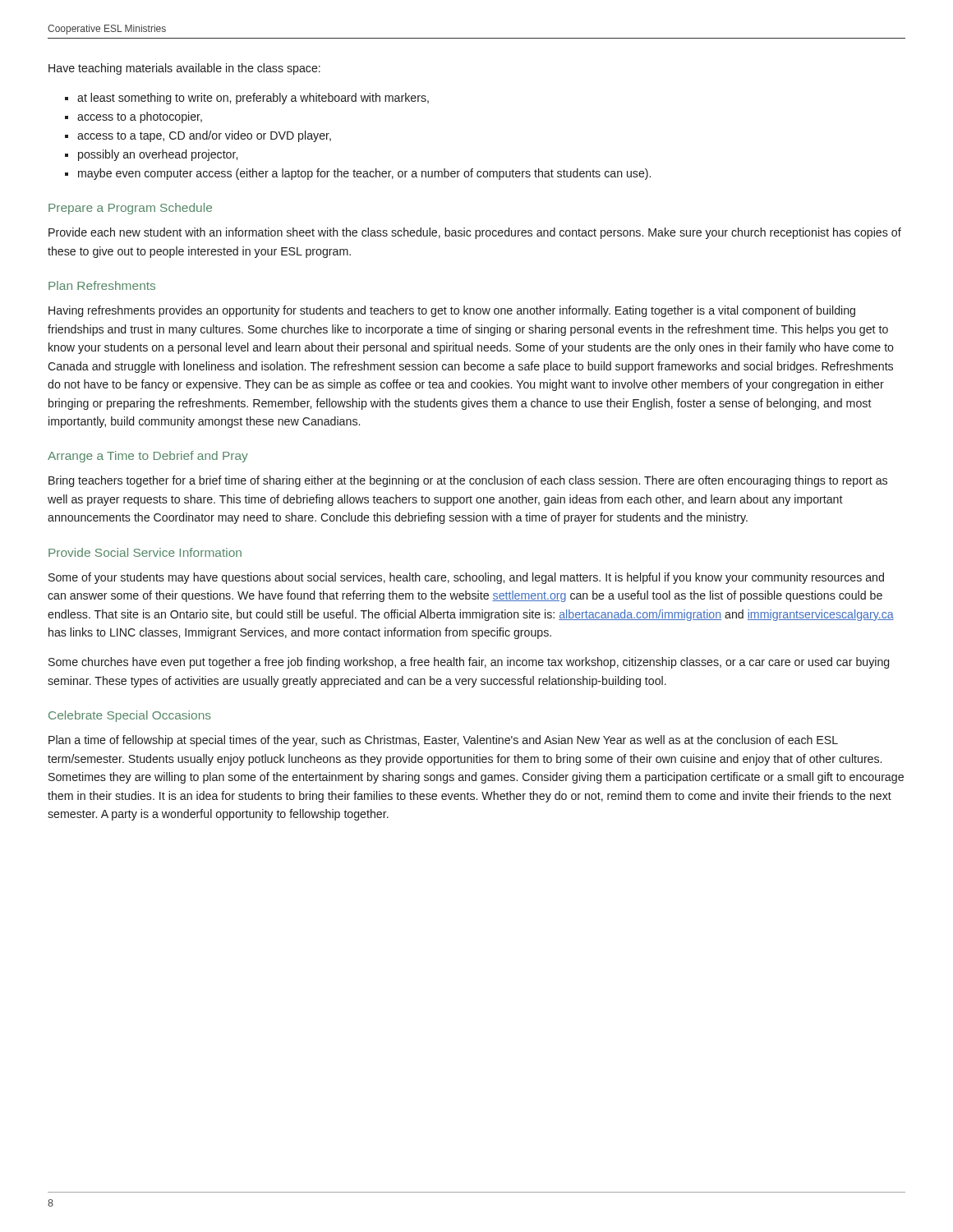Locate the section header containing "Plan Refreshments"
The width and height of the screenshot is (953, 1232).
(x=102, y=286)
